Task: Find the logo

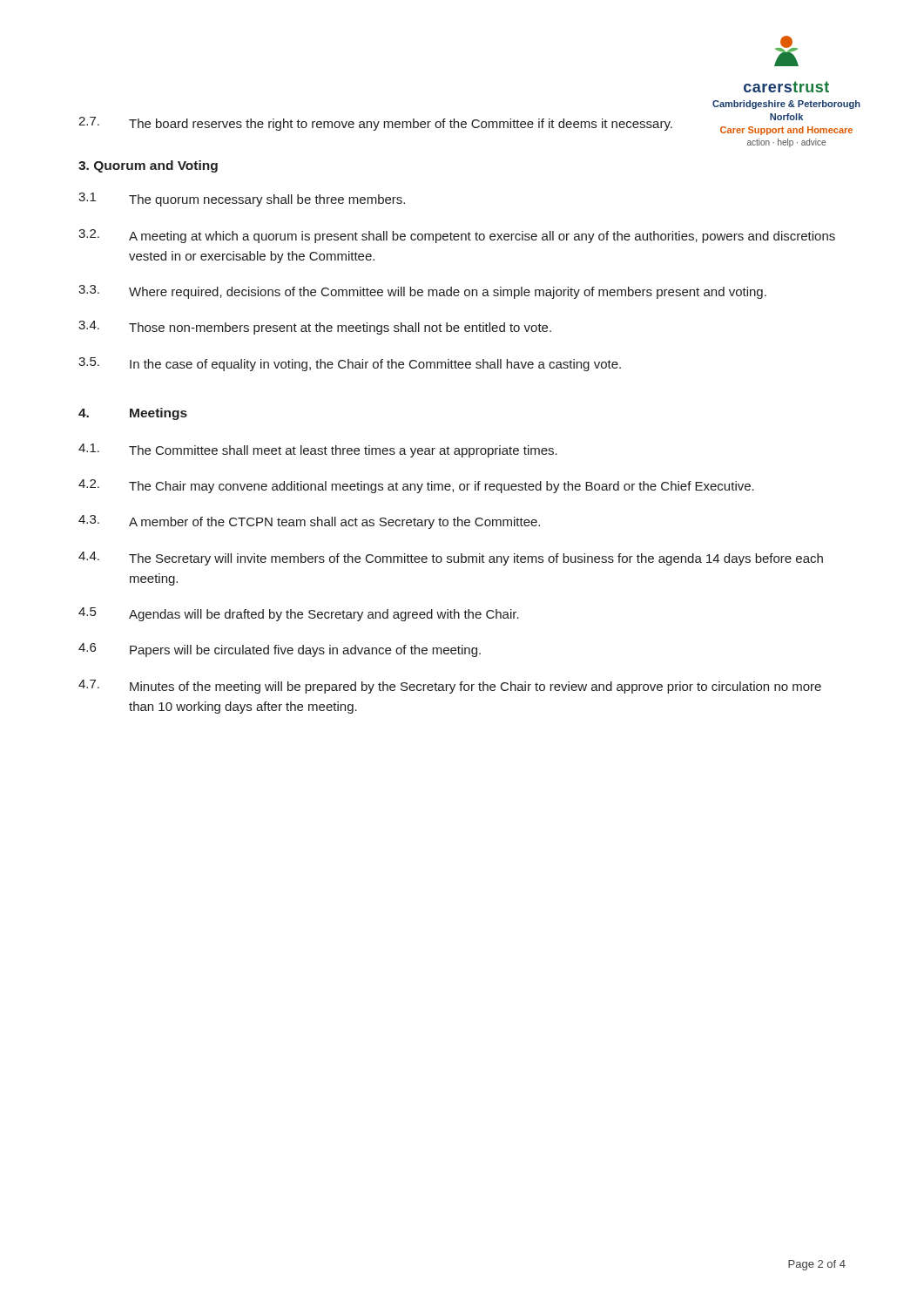Action: point(786,91)
